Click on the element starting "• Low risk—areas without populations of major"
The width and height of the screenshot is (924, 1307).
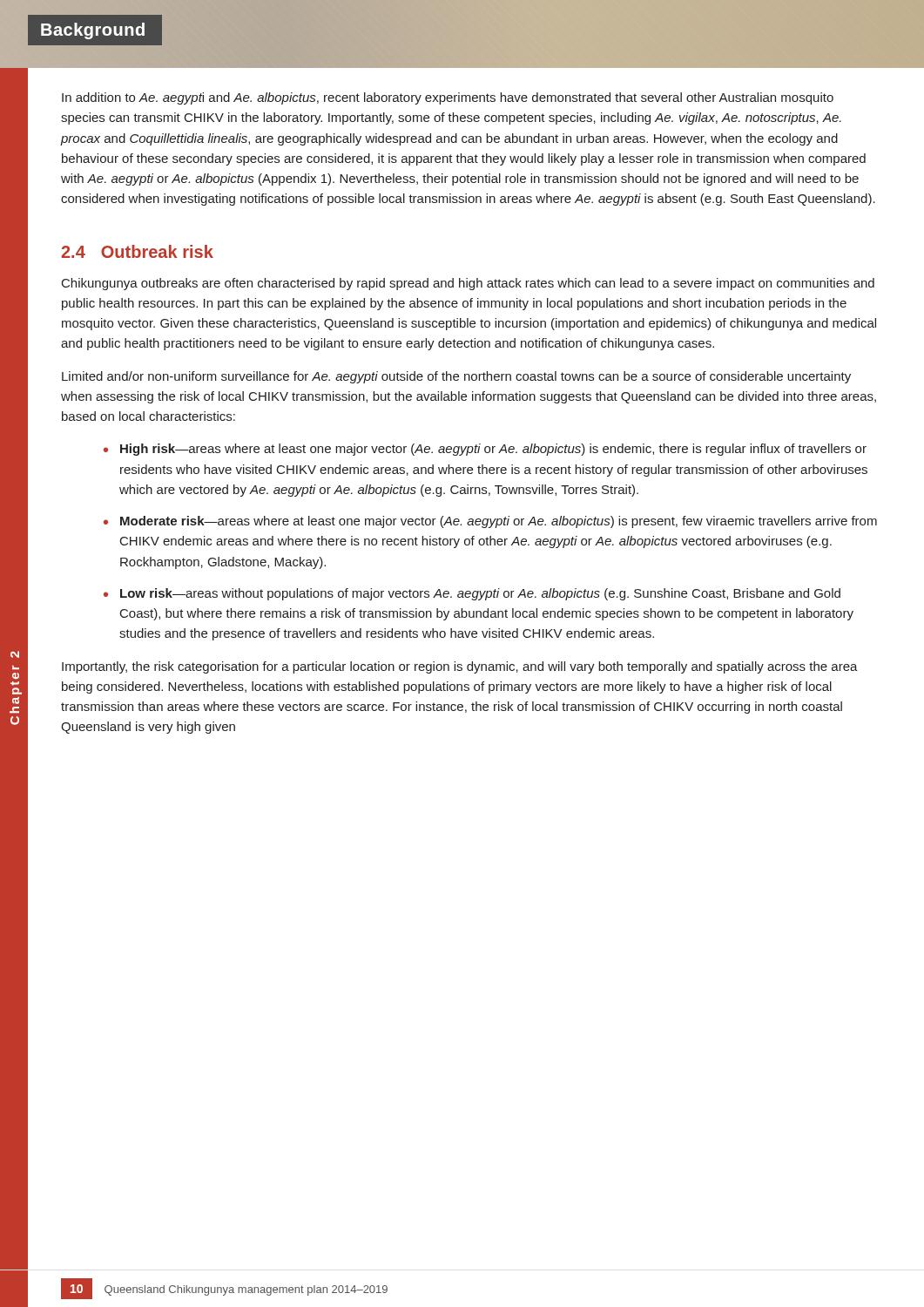coord(491,613)
